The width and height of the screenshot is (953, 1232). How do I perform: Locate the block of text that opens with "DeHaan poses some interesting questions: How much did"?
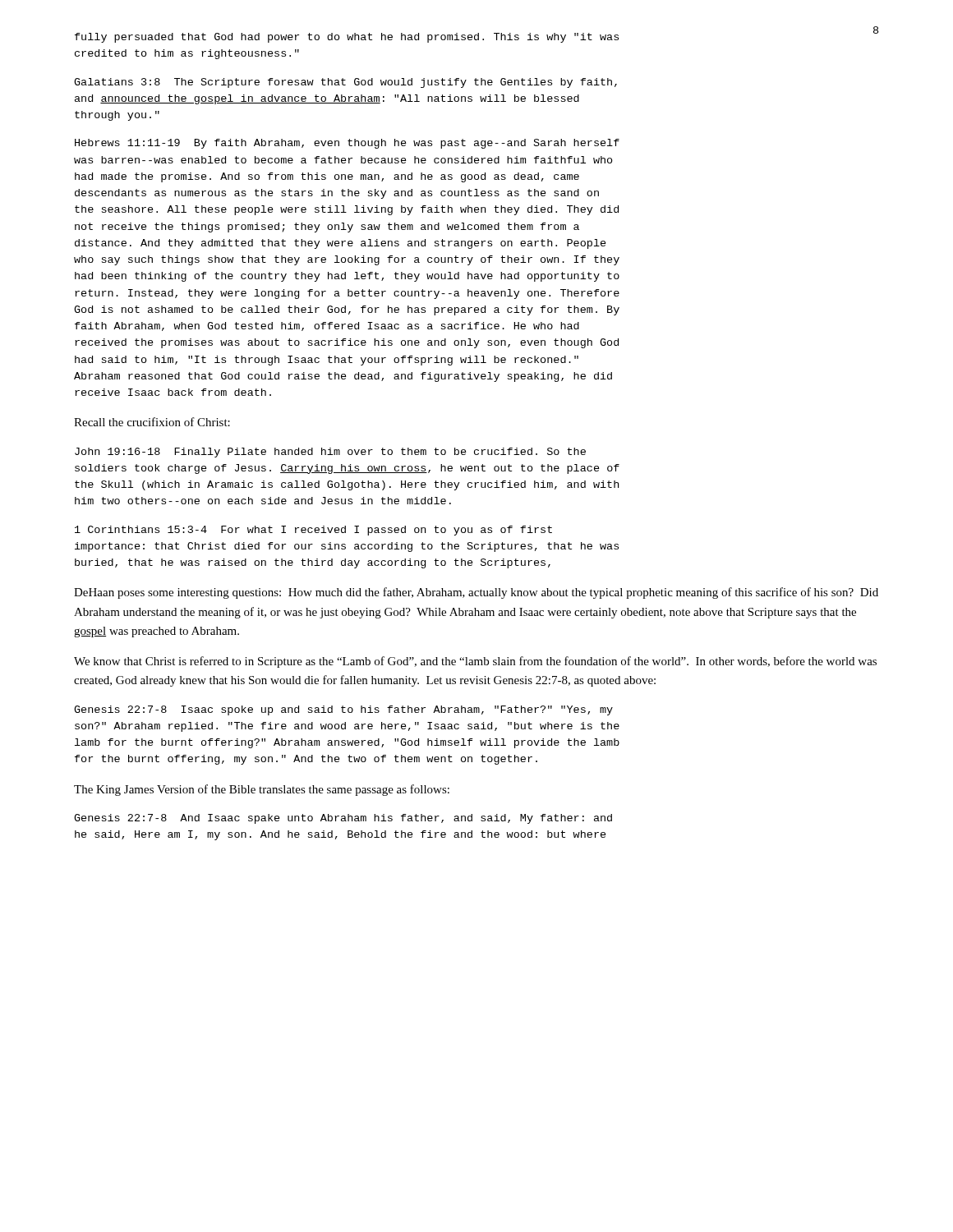476,612
